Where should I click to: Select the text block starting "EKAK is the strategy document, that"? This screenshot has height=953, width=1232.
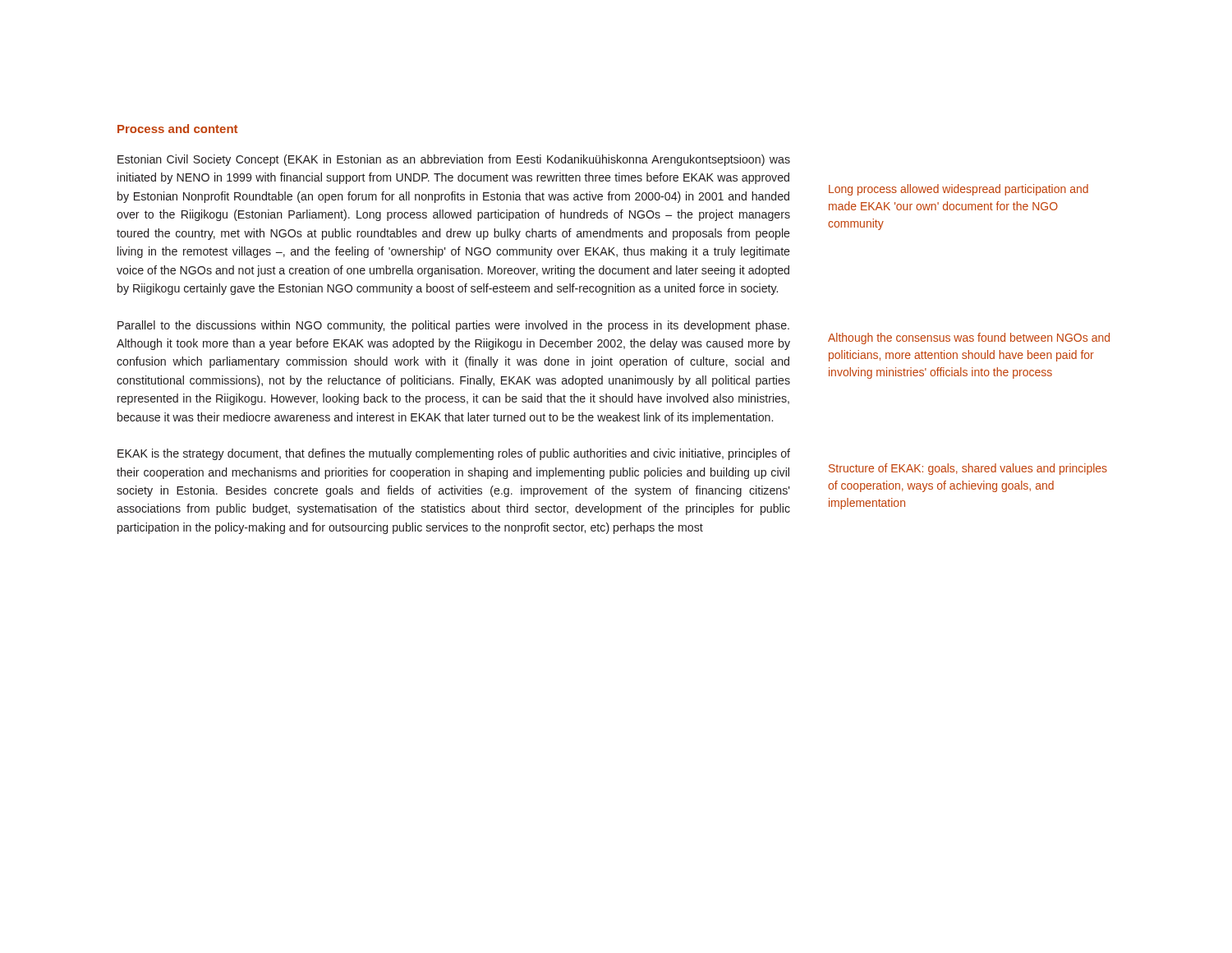point(453,490)
